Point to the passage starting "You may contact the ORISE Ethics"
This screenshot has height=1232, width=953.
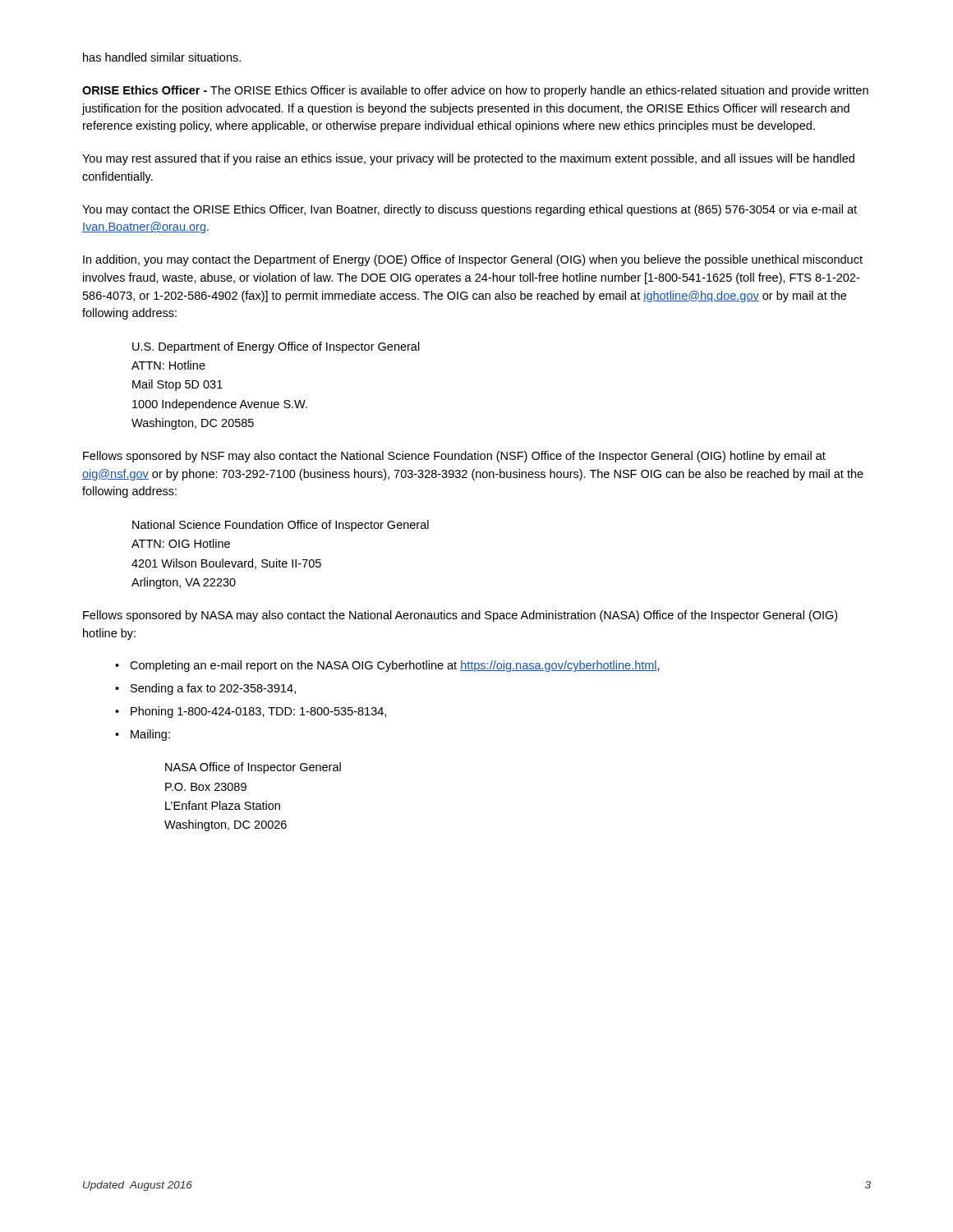470,218
